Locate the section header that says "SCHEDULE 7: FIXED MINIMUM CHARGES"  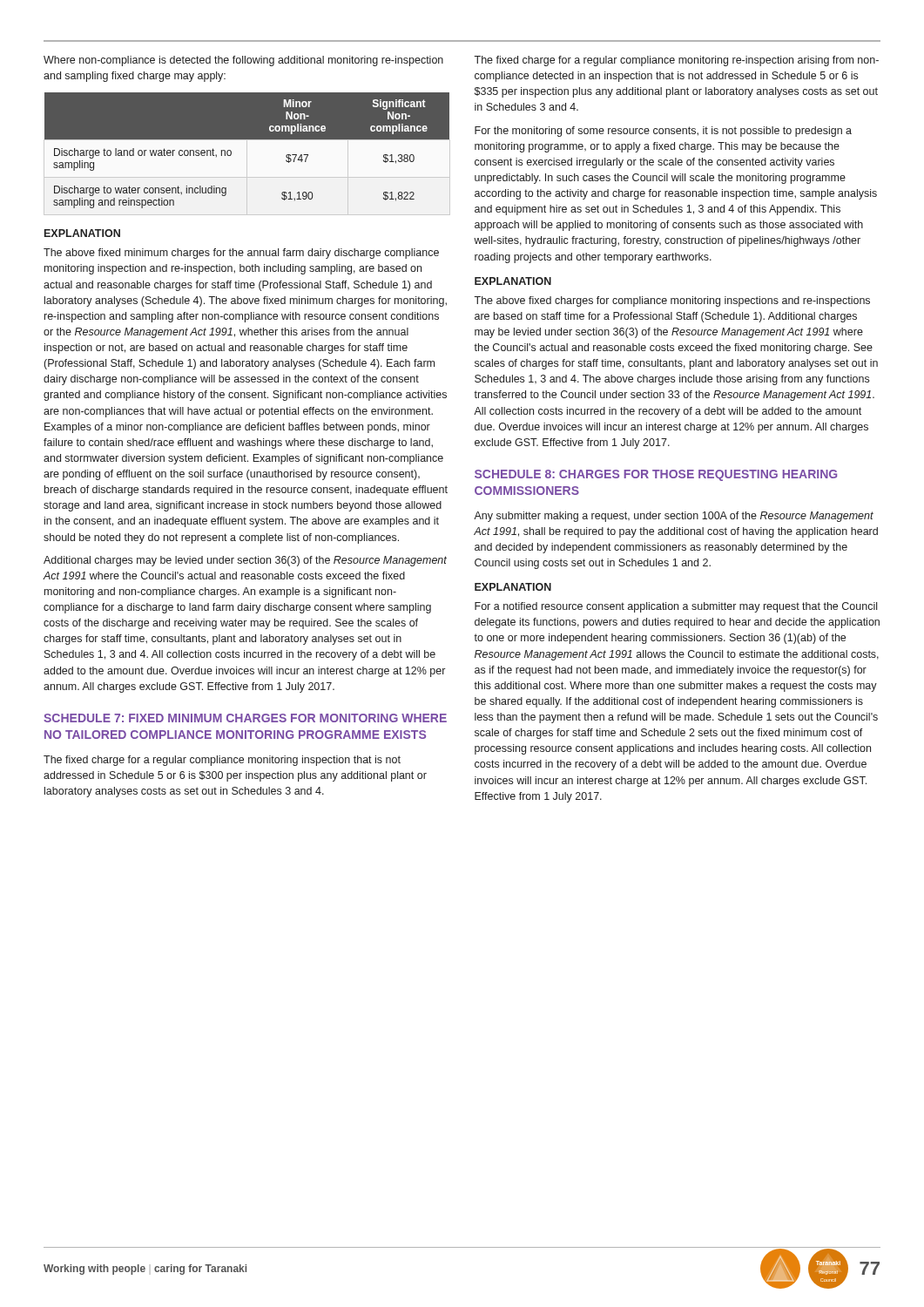(x=247, y=726)
